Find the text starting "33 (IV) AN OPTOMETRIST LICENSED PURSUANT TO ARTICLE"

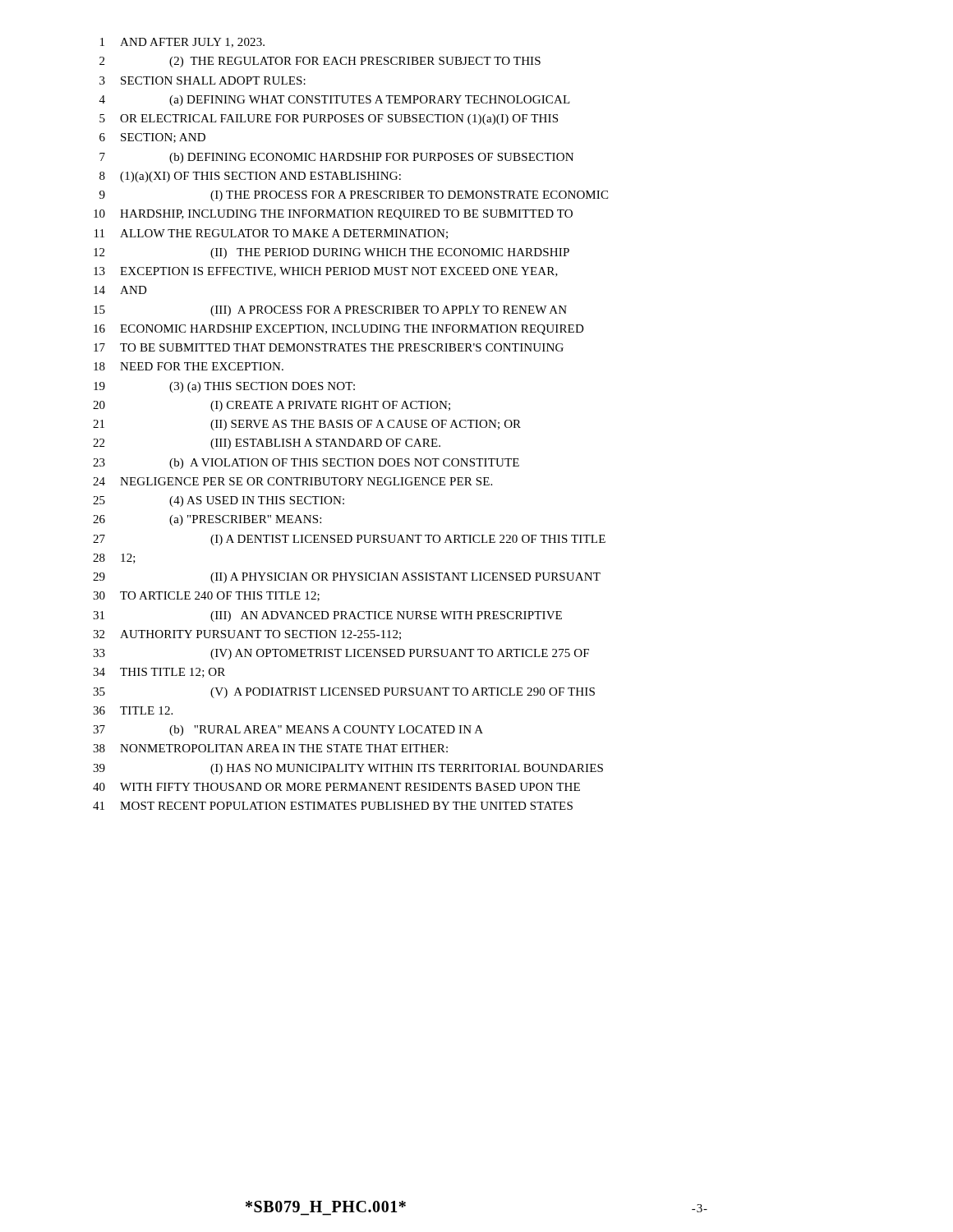[x=481, y=654]
